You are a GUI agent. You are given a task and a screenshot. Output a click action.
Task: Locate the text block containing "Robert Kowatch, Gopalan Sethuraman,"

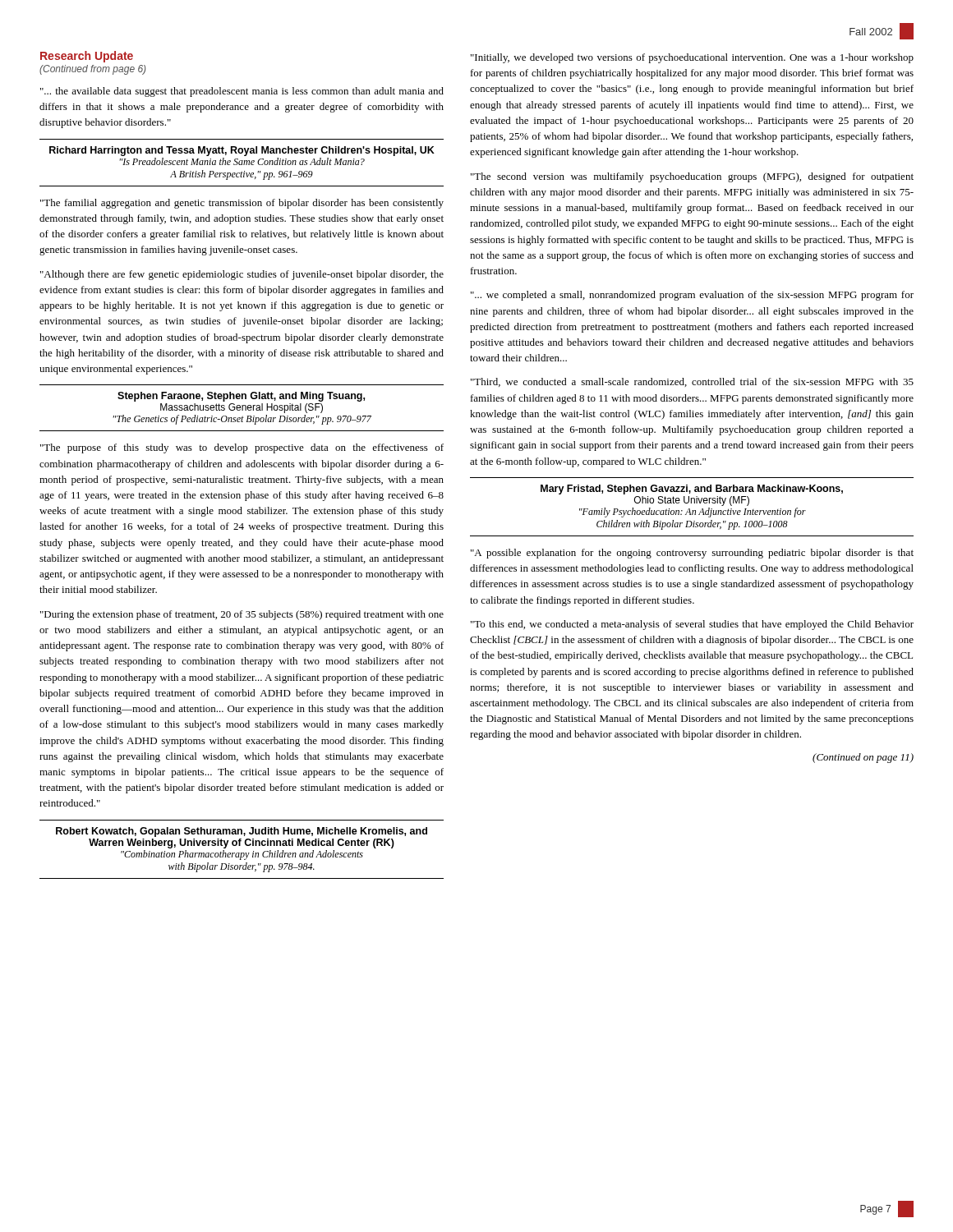(x=242, y=849)
